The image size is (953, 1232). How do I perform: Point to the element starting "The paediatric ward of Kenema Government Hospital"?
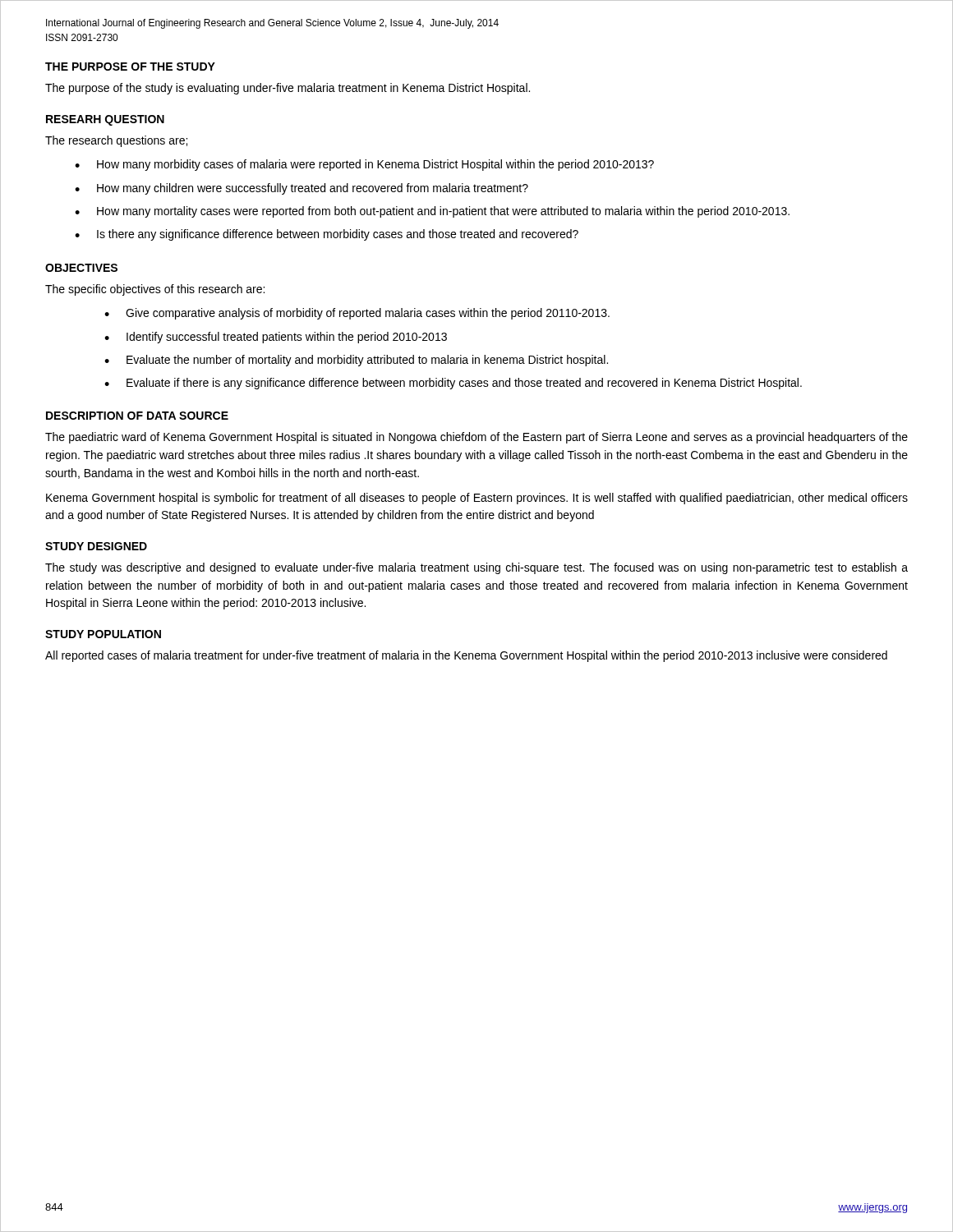pos(476,455)
